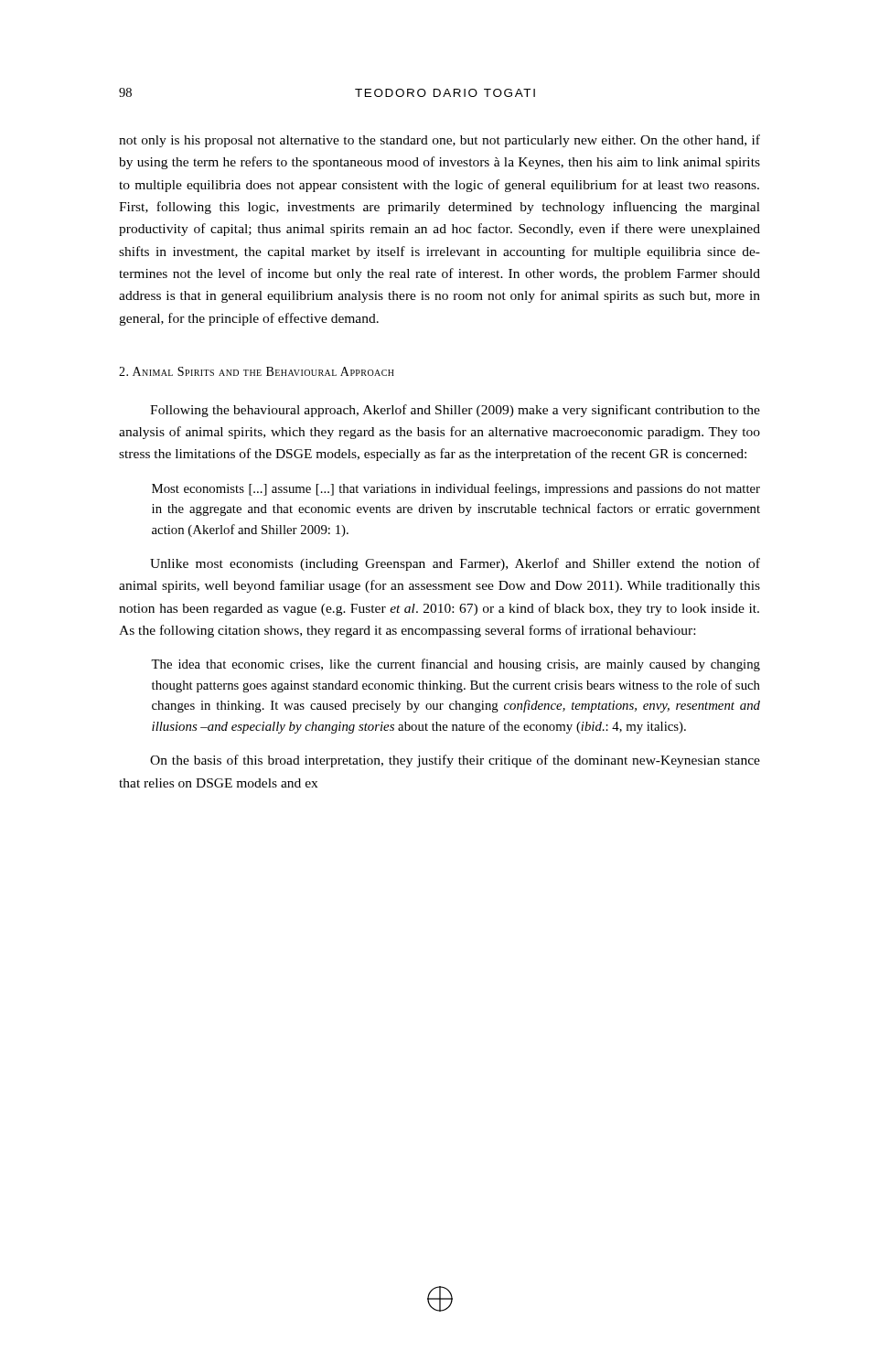Screen dimensions: 1372x879
Task: Click on the text block containing "Following the behavioural approach, Akerlof"
Action: pos(440,432)
